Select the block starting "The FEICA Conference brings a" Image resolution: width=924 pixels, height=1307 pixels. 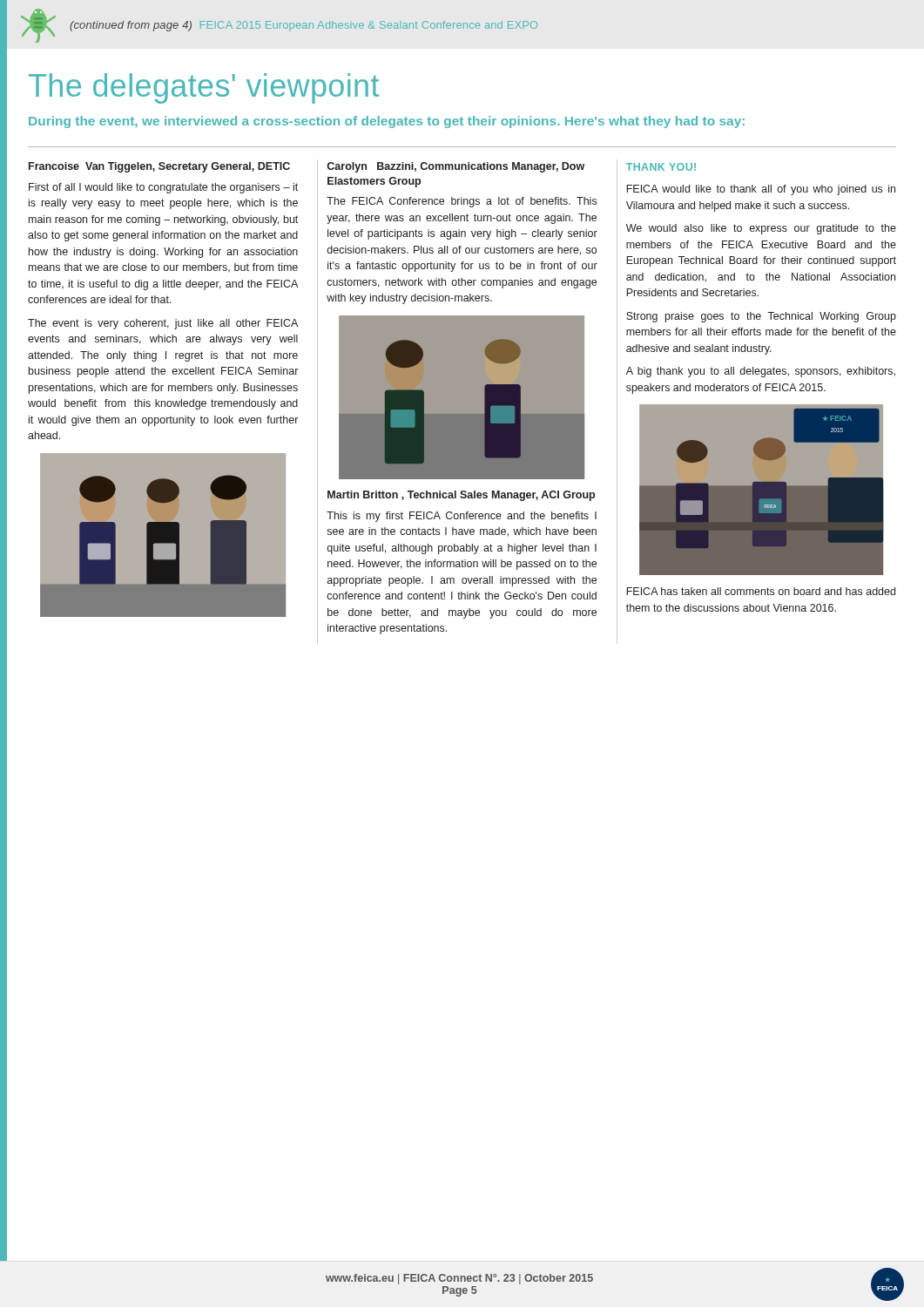tap(462, 250)
